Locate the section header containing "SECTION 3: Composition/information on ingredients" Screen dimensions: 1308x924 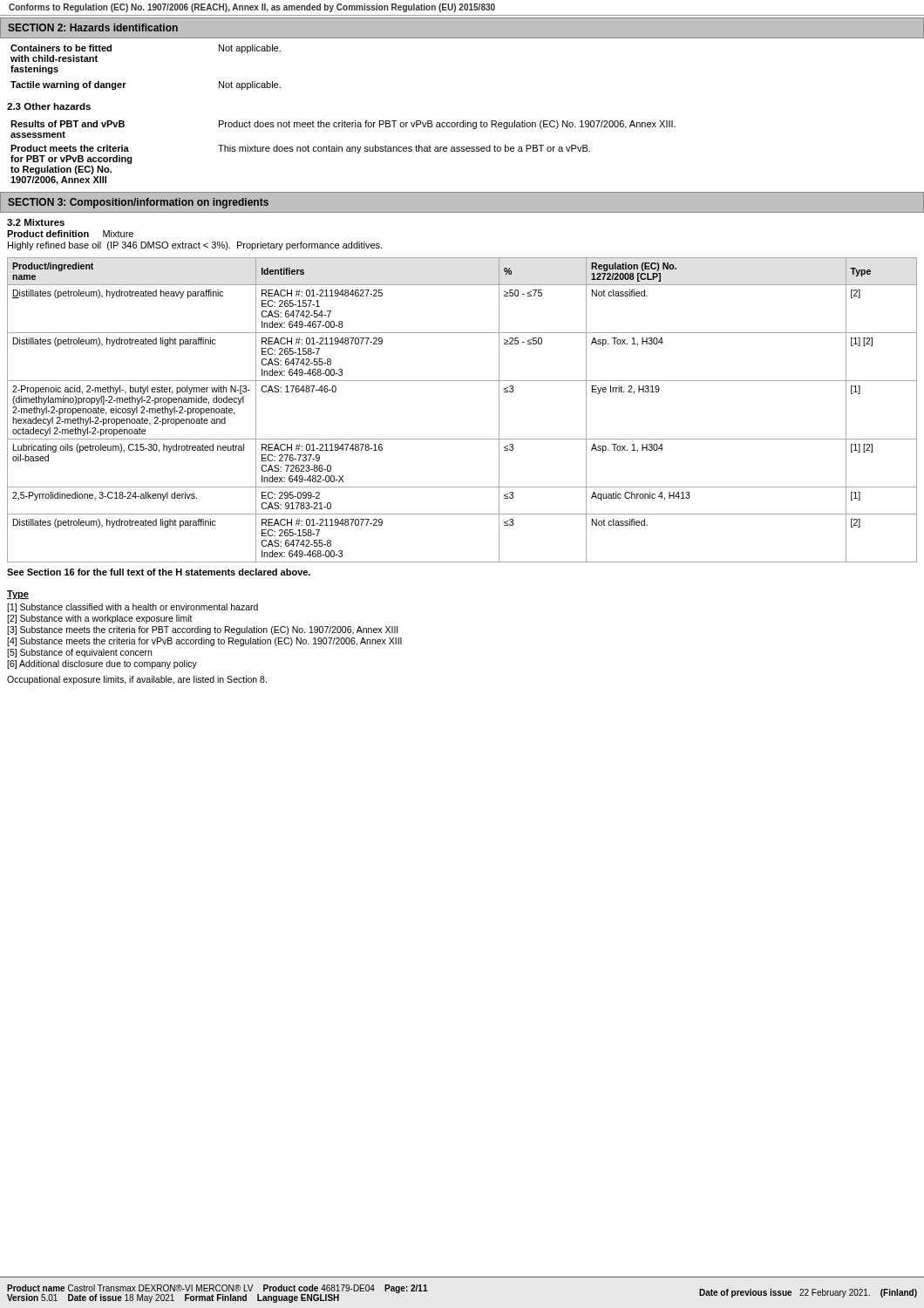pyautogui.click(x=138, y=202)
